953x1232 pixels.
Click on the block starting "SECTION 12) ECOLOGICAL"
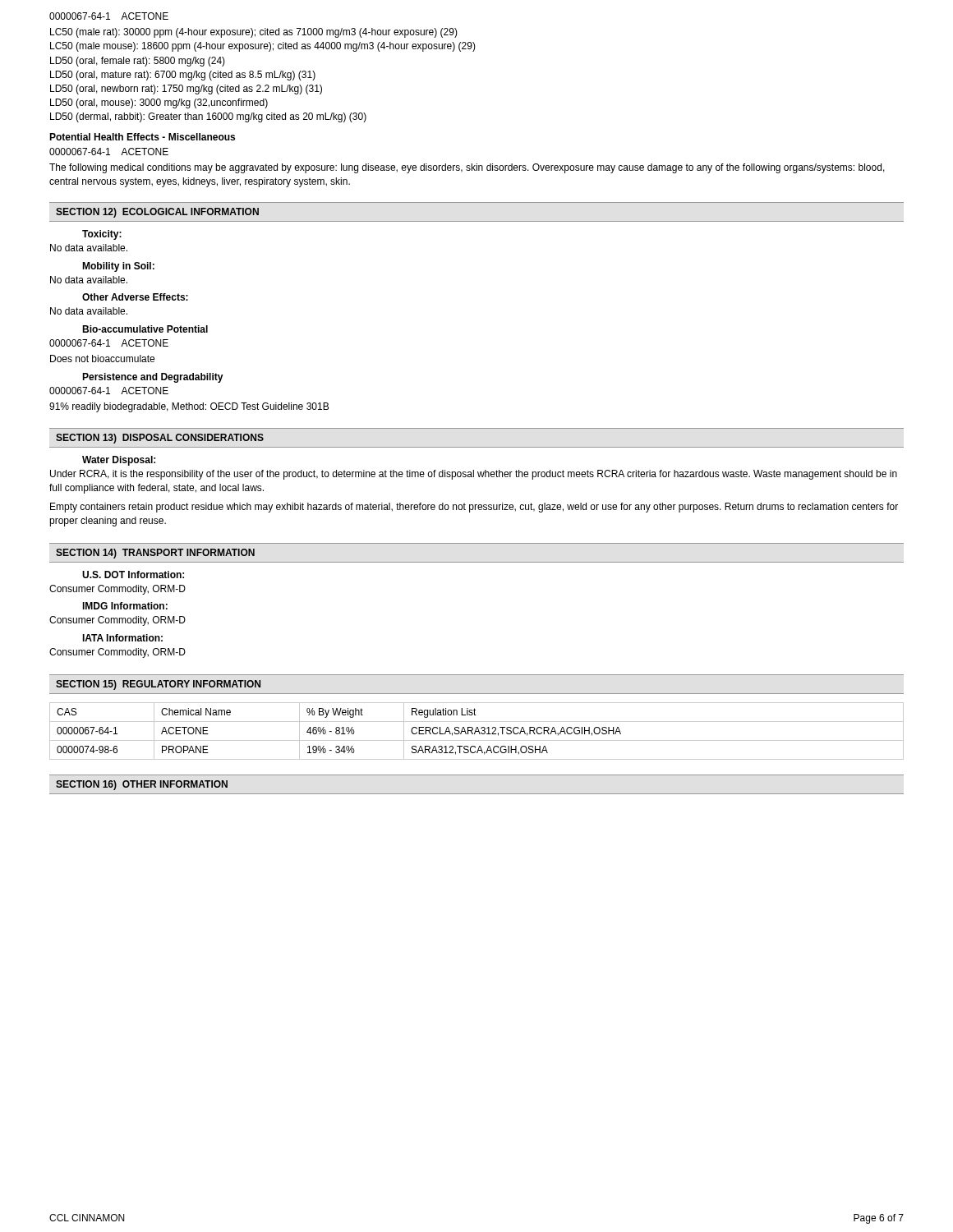click(x=158, y=212)
